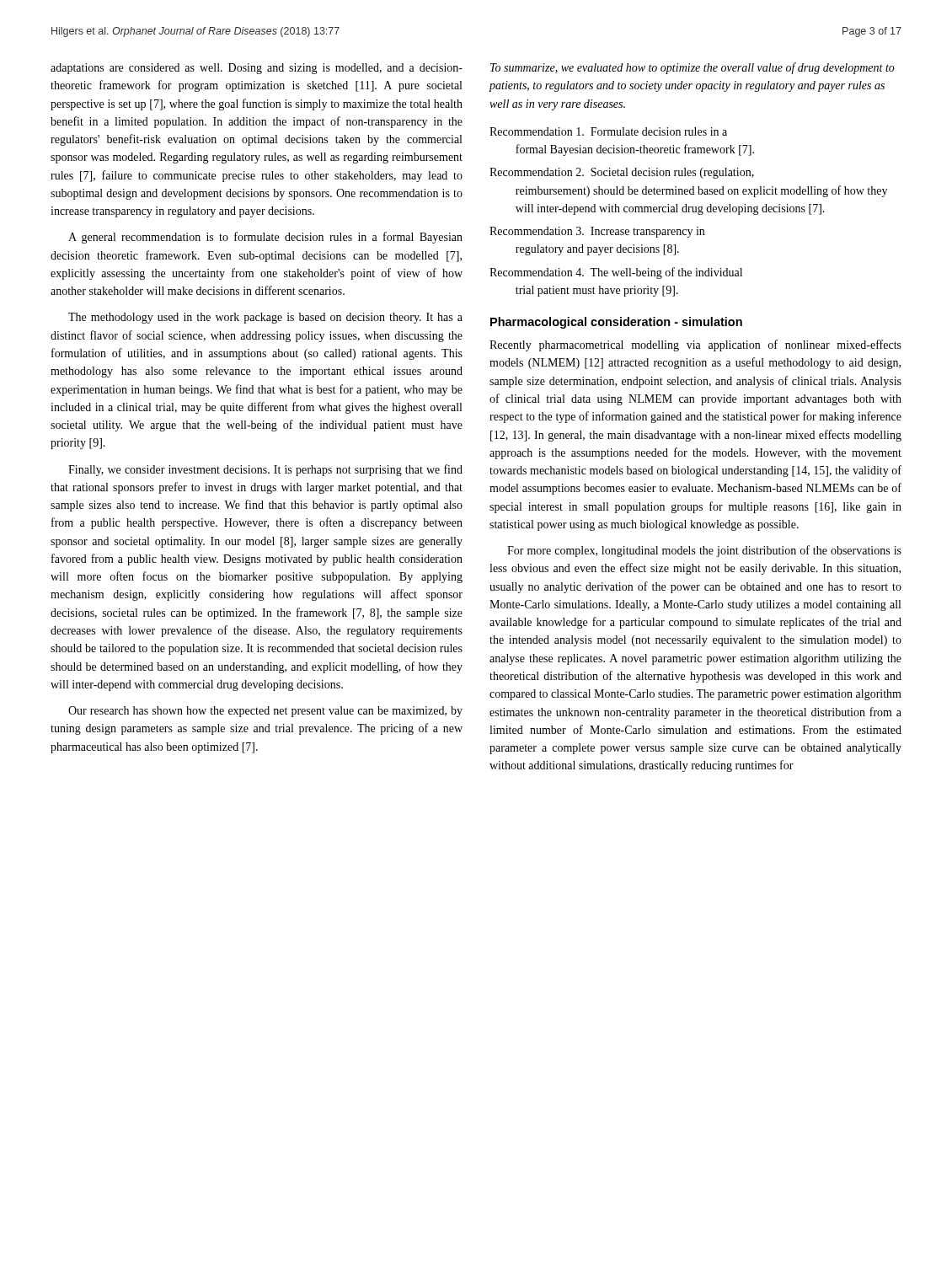Point to the passage starting "Finally, we consider investment decisions."
The width and height of the screenshot is (952, 1264).
pos(257,577)
